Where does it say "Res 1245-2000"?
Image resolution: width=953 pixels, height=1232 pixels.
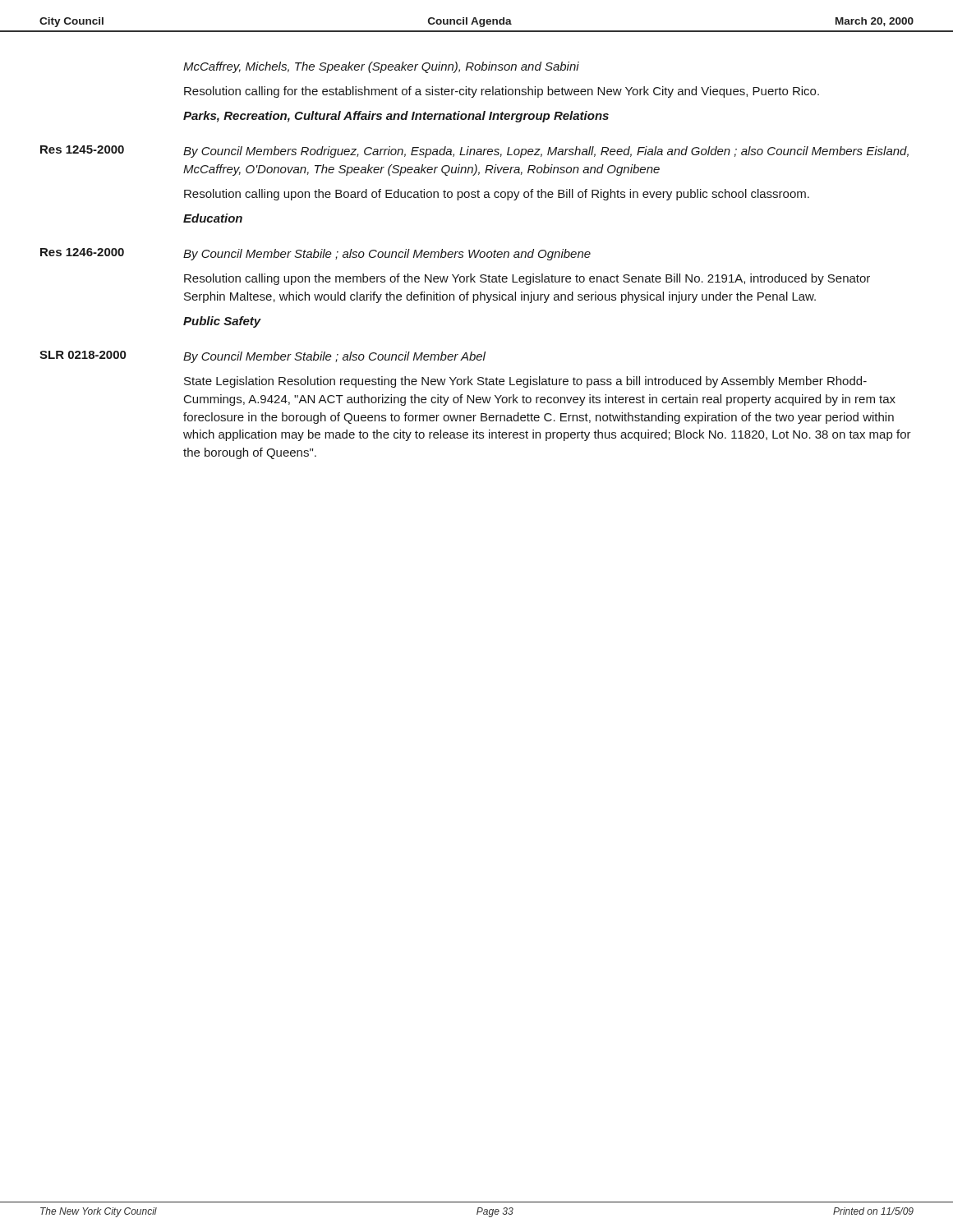(82, 149)
